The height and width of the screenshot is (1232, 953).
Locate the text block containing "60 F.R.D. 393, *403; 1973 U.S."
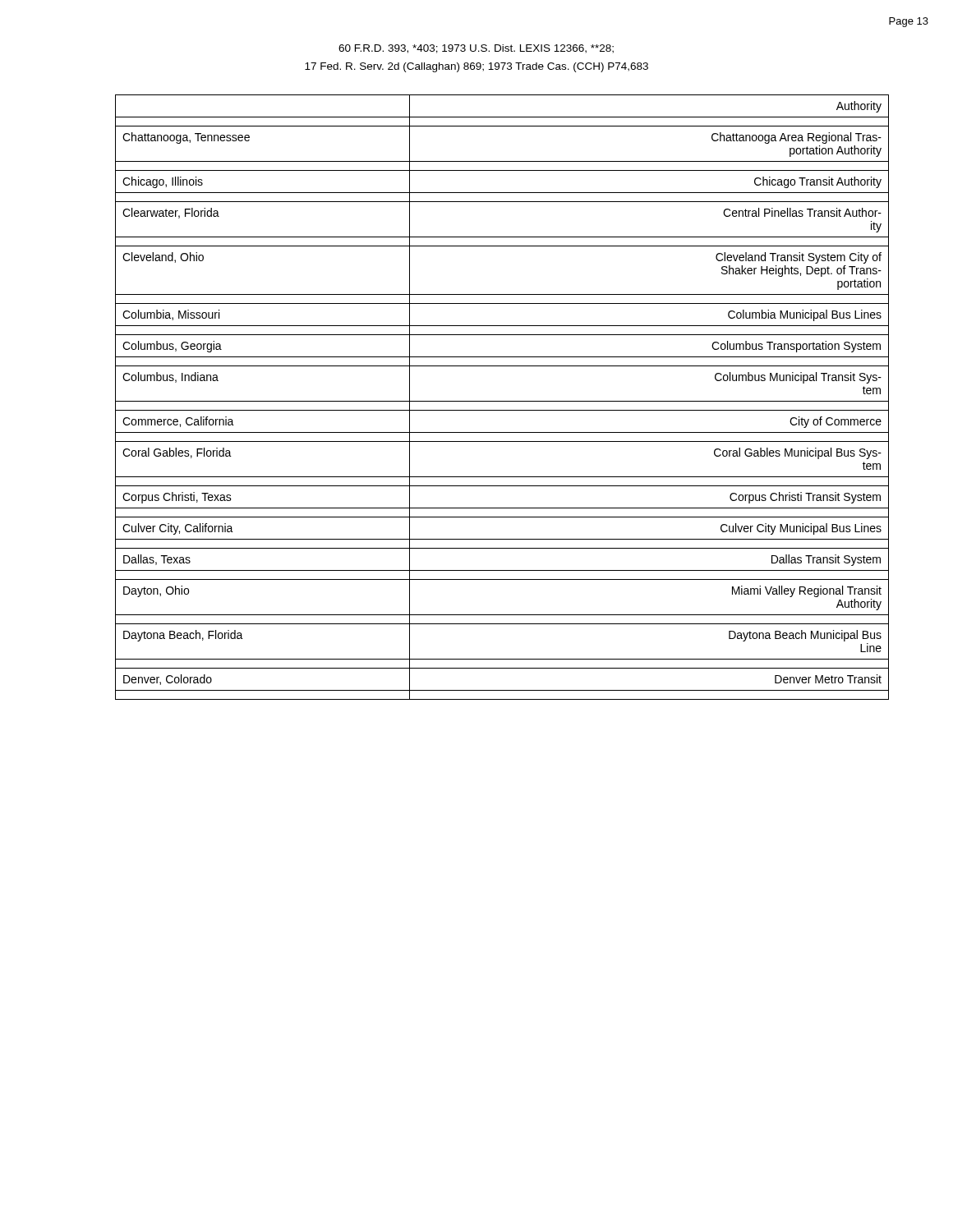pyautogui.click(x=476, y=57)
